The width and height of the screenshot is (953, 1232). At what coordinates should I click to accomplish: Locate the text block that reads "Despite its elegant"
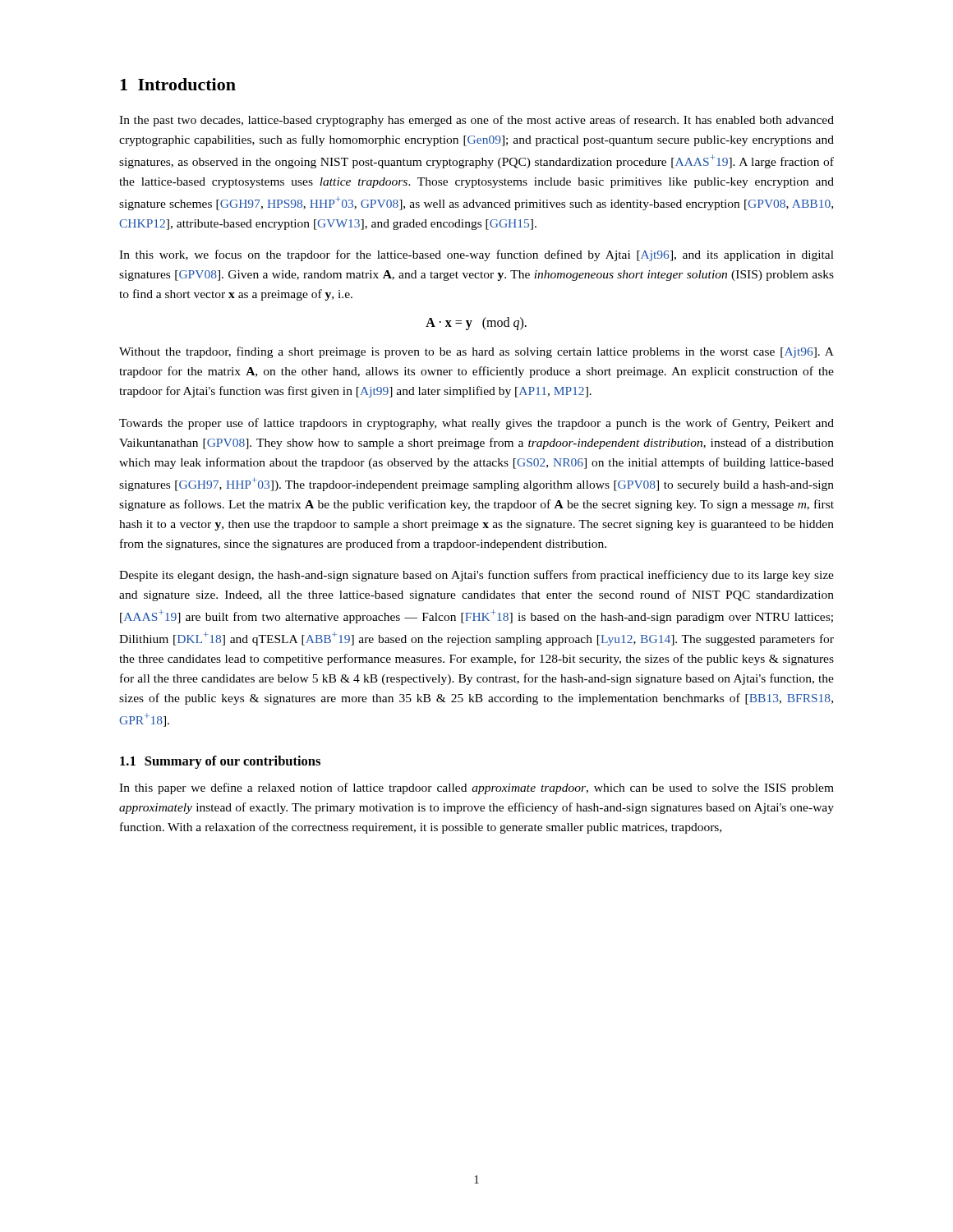click(476, 648)
